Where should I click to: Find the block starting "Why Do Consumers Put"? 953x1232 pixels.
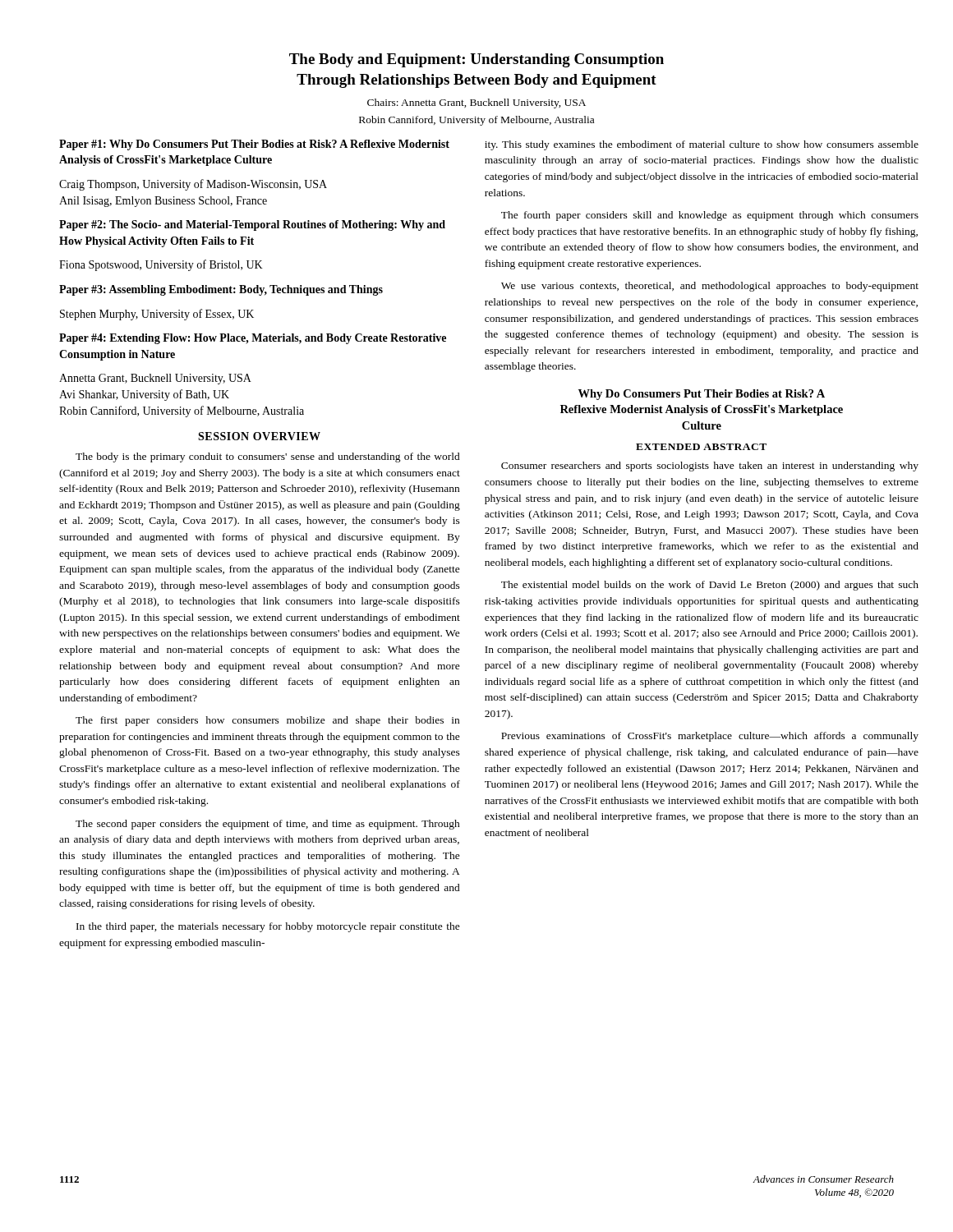click(701, 410)
